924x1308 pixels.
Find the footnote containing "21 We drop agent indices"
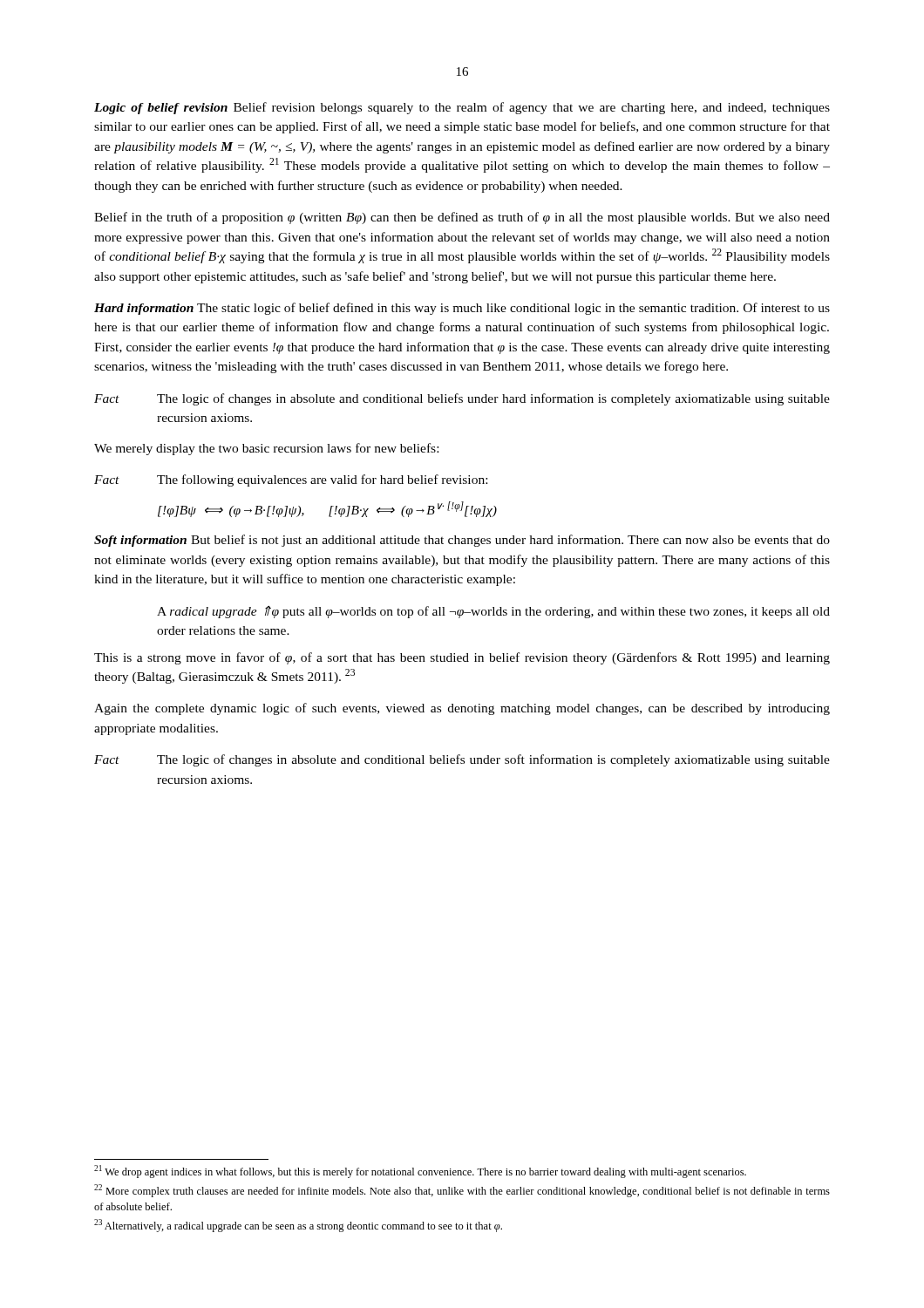click(420, 1172)
